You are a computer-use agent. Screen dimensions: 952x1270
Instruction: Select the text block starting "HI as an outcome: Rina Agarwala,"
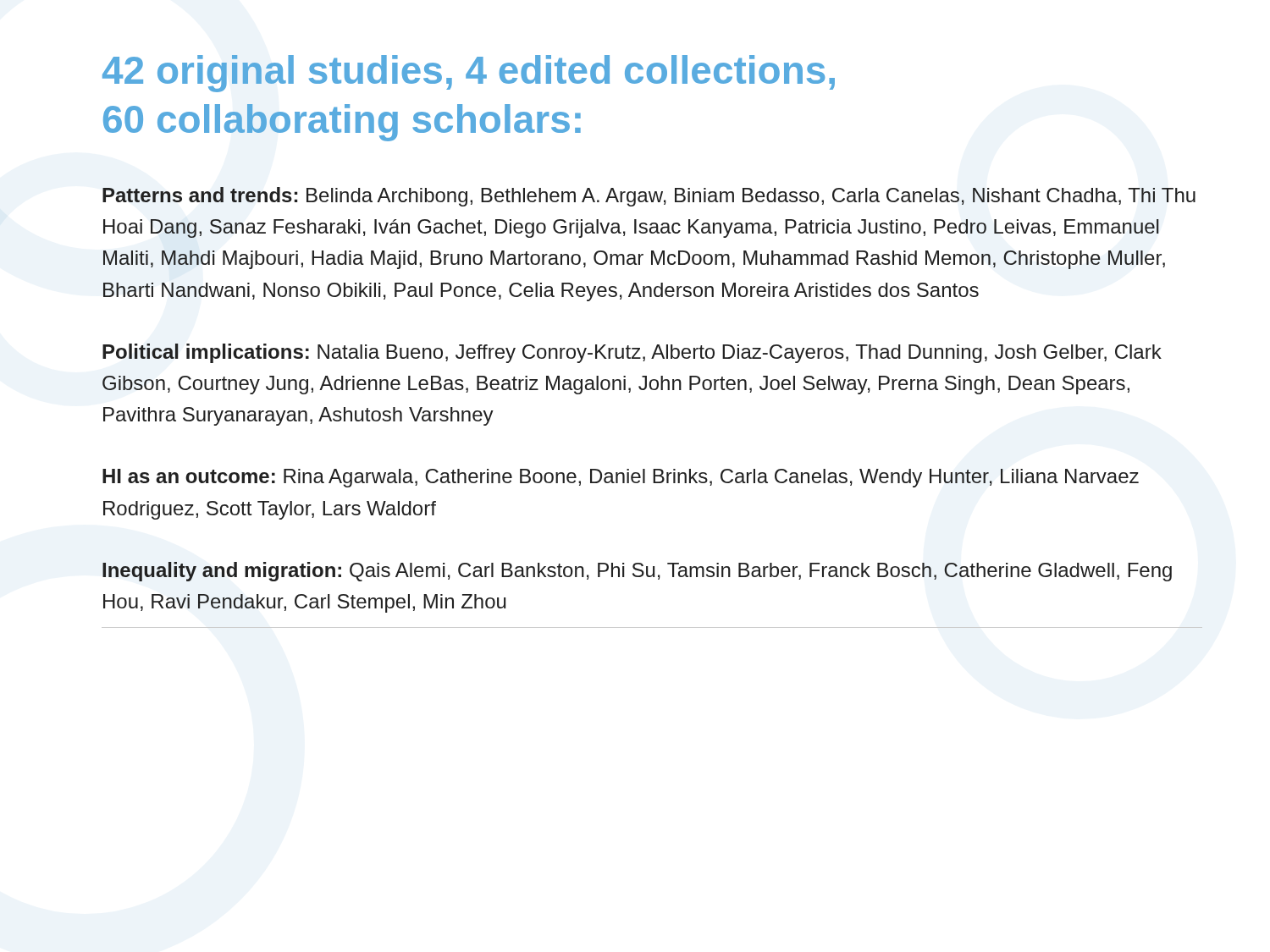tap(620, 492)
